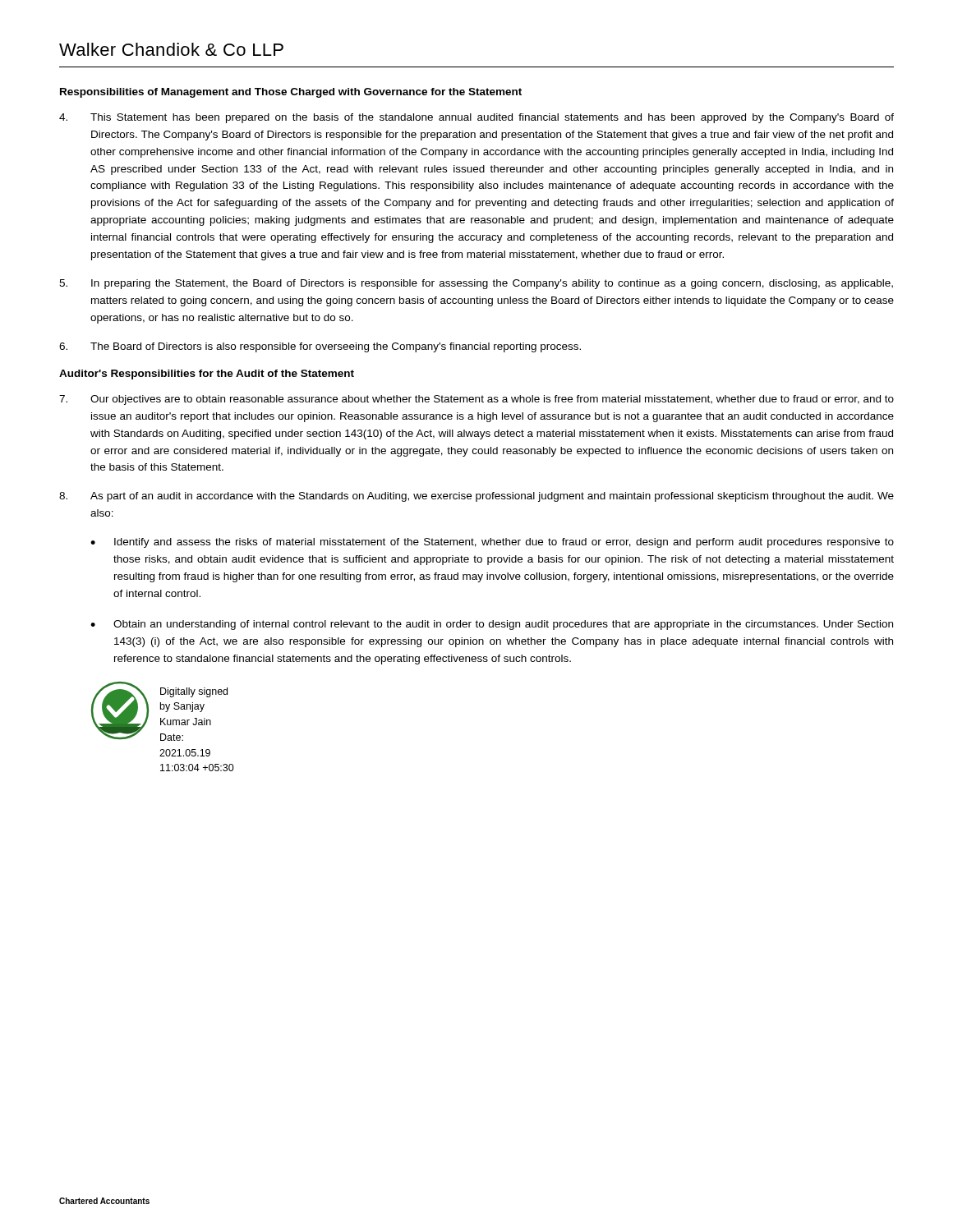Point to the region starting "Auditor's Responsibilities for the"
The image size is (953, 1232).
tap(207, 373)
